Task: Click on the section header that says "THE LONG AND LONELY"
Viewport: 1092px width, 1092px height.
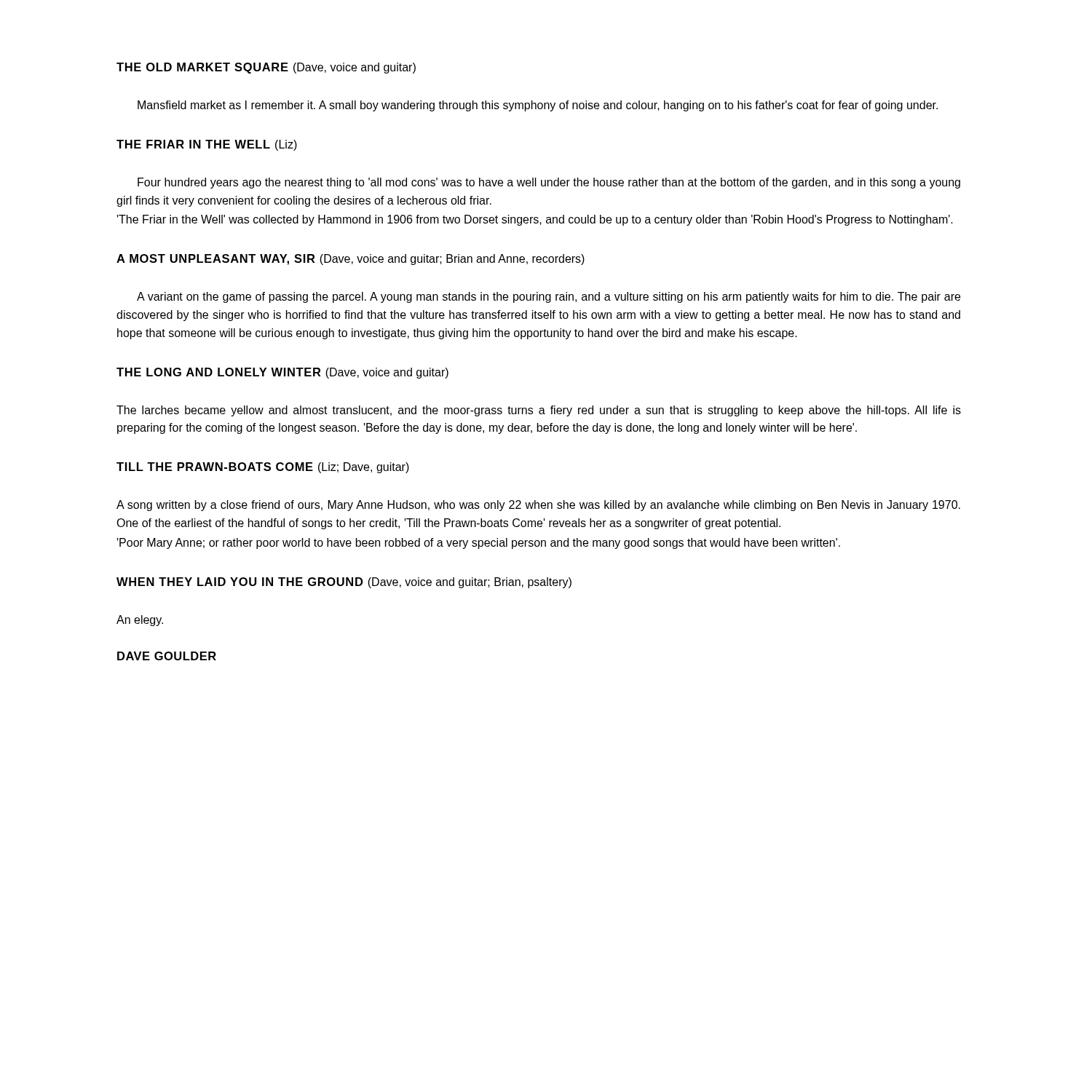Action: (x=282, y=373)
